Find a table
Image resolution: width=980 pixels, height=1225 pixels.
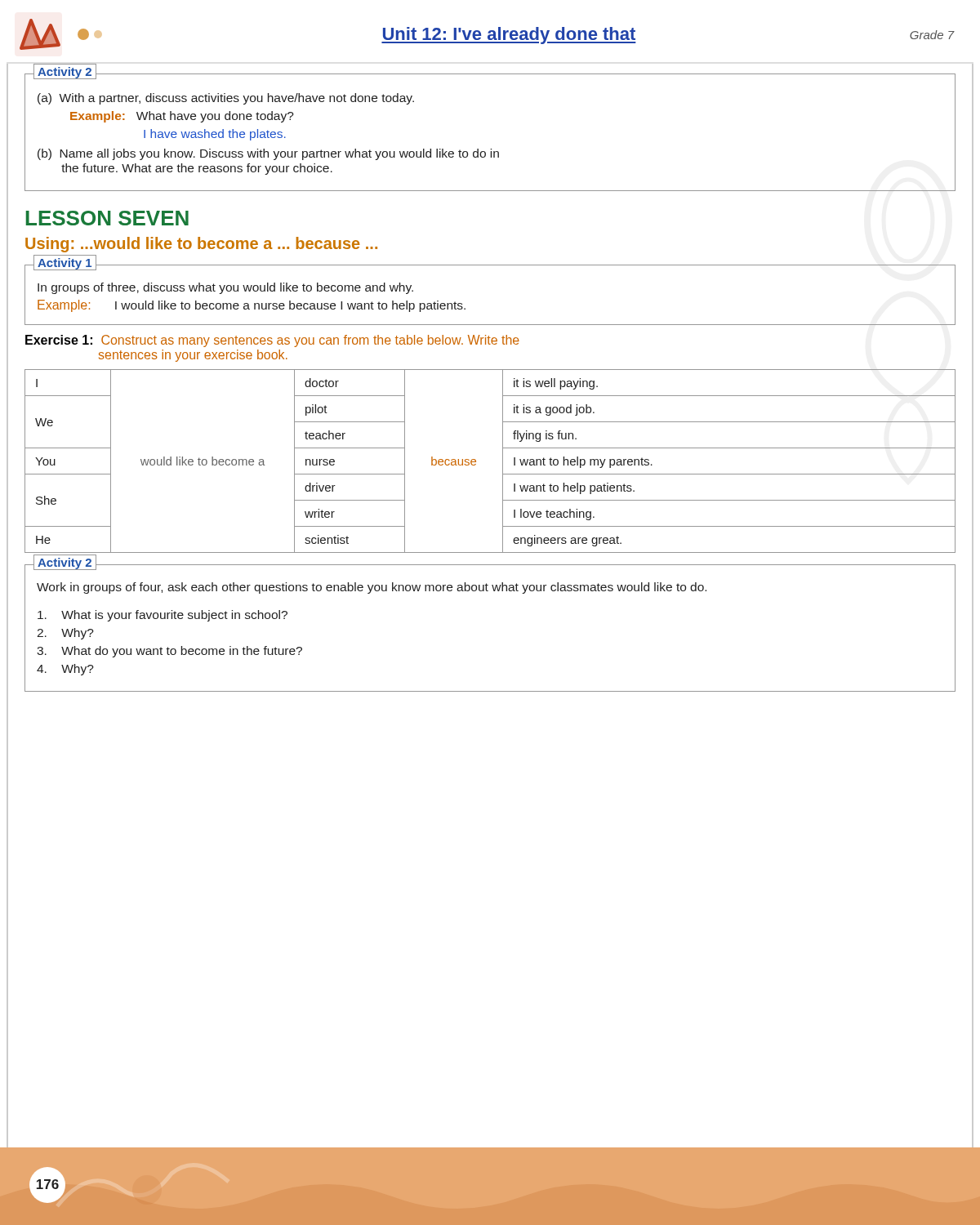tap(490, 461)
